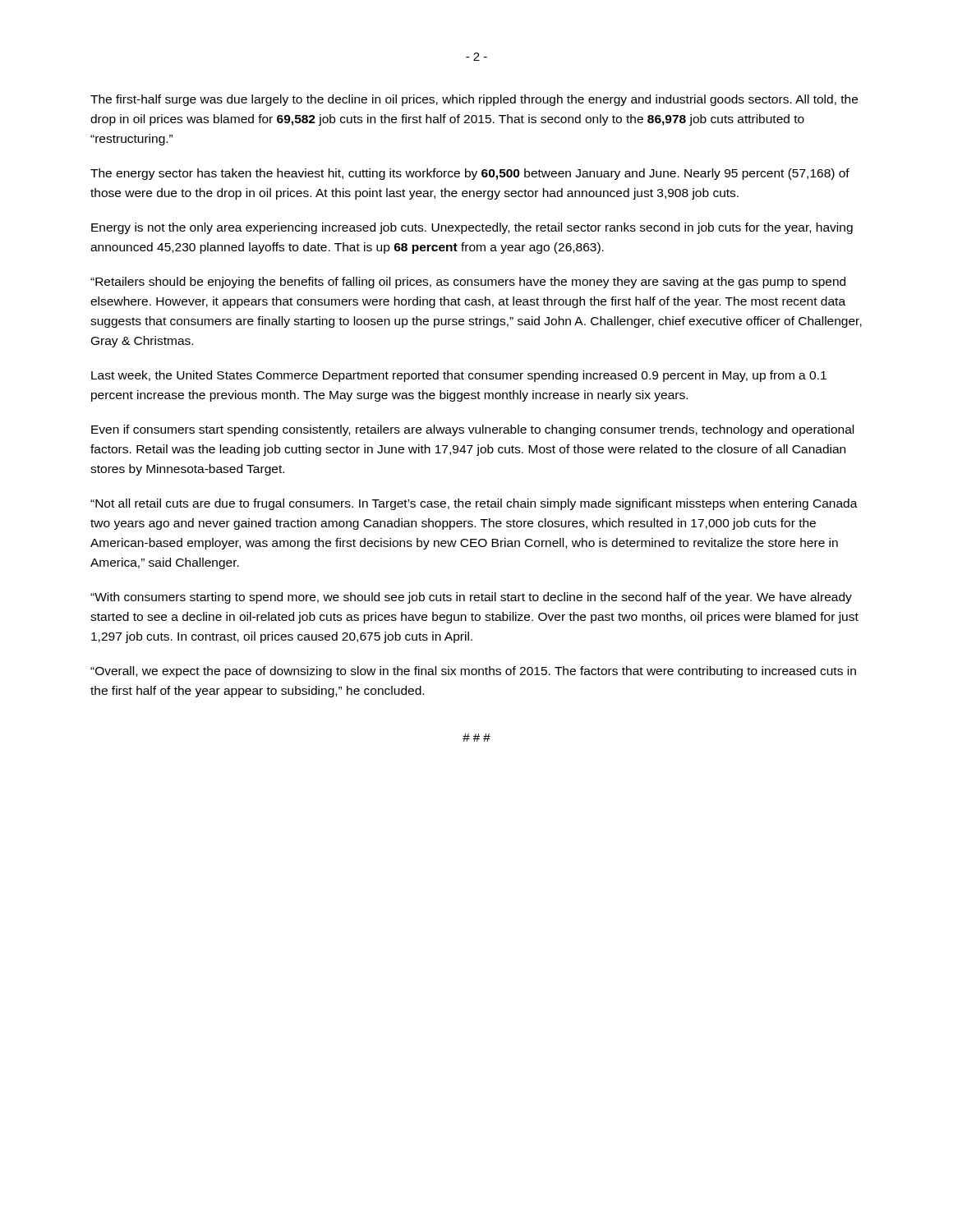Point to the block starting "“Overall, we expect the"
Screen dimensions: 1232x953
click(x=474, y=681)
